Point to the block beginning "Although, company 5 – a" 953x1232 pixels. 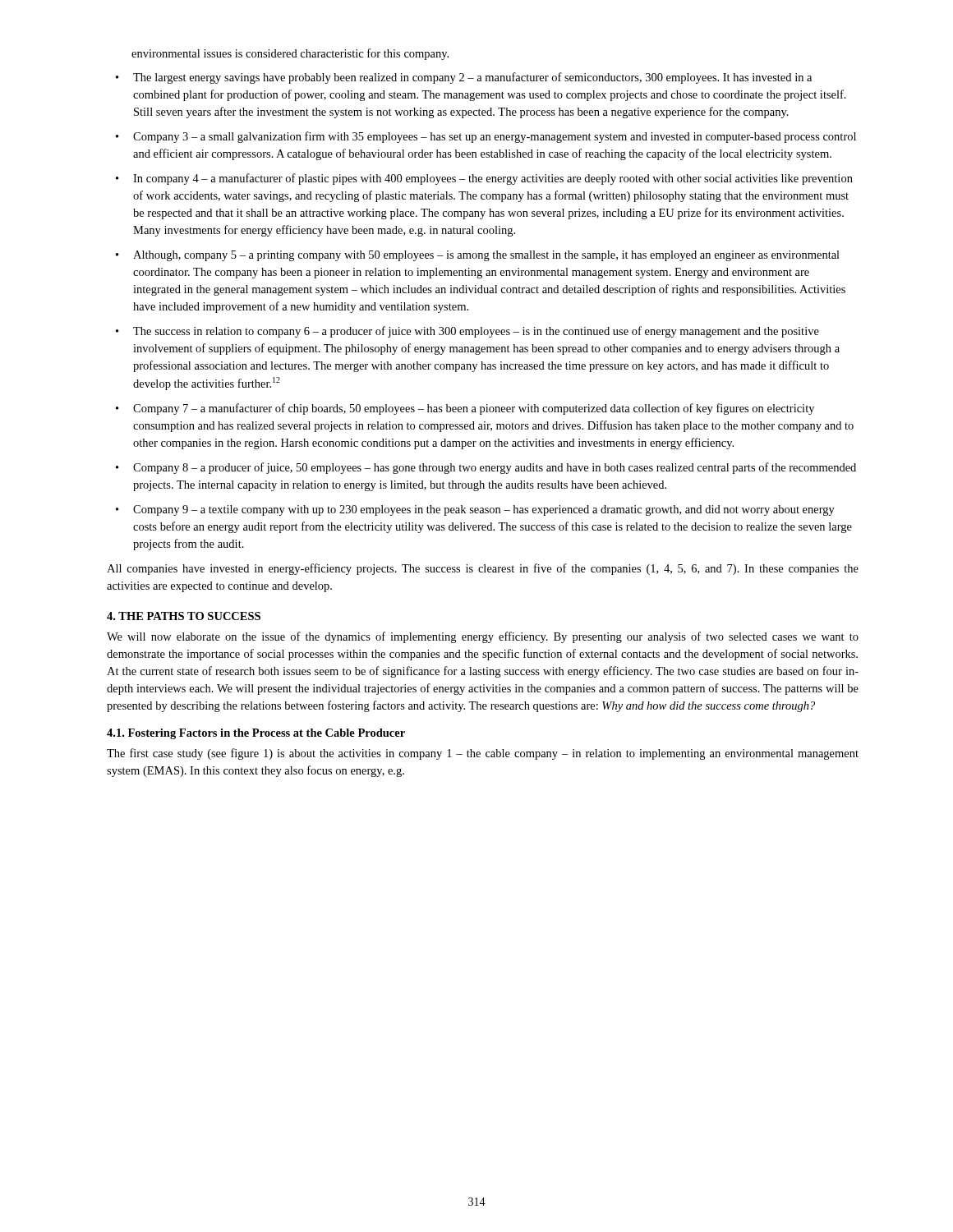(489, 281)
